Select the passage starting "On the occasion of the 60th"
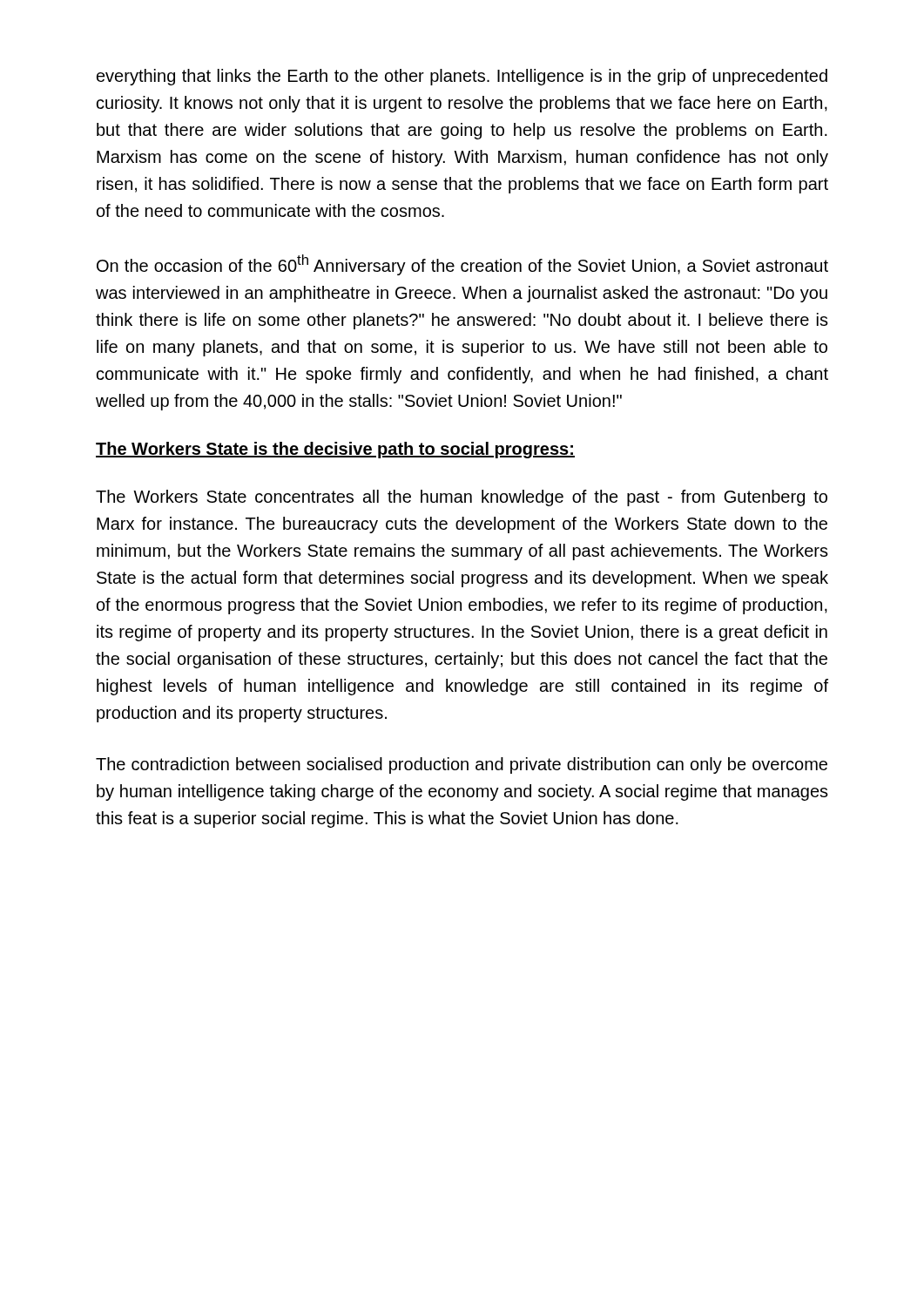The width and height of the screenshot is (924, 1307). click(462, 331)
